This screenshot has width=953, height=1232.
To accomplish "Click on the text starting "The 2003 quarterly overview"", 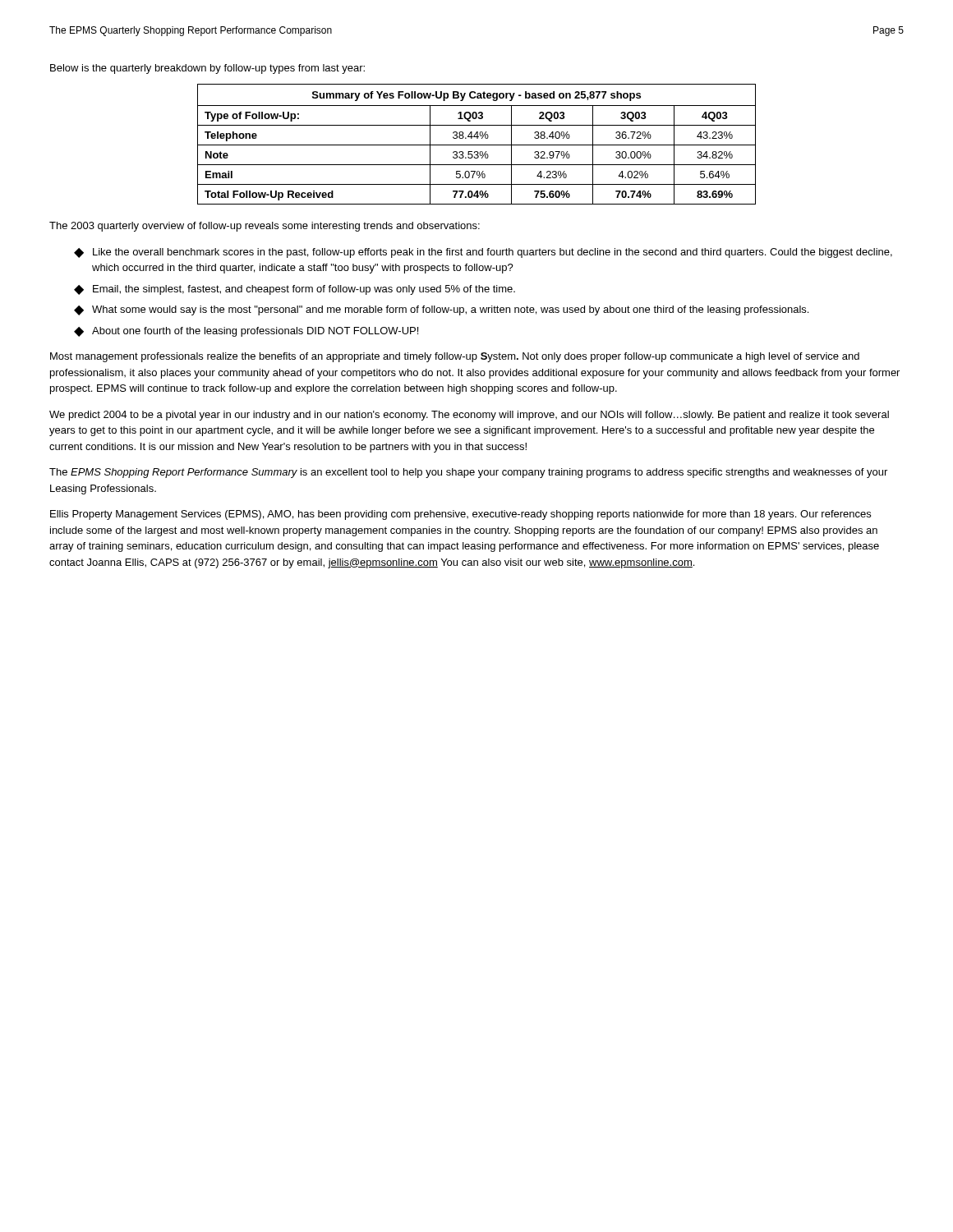I will 265,225.
